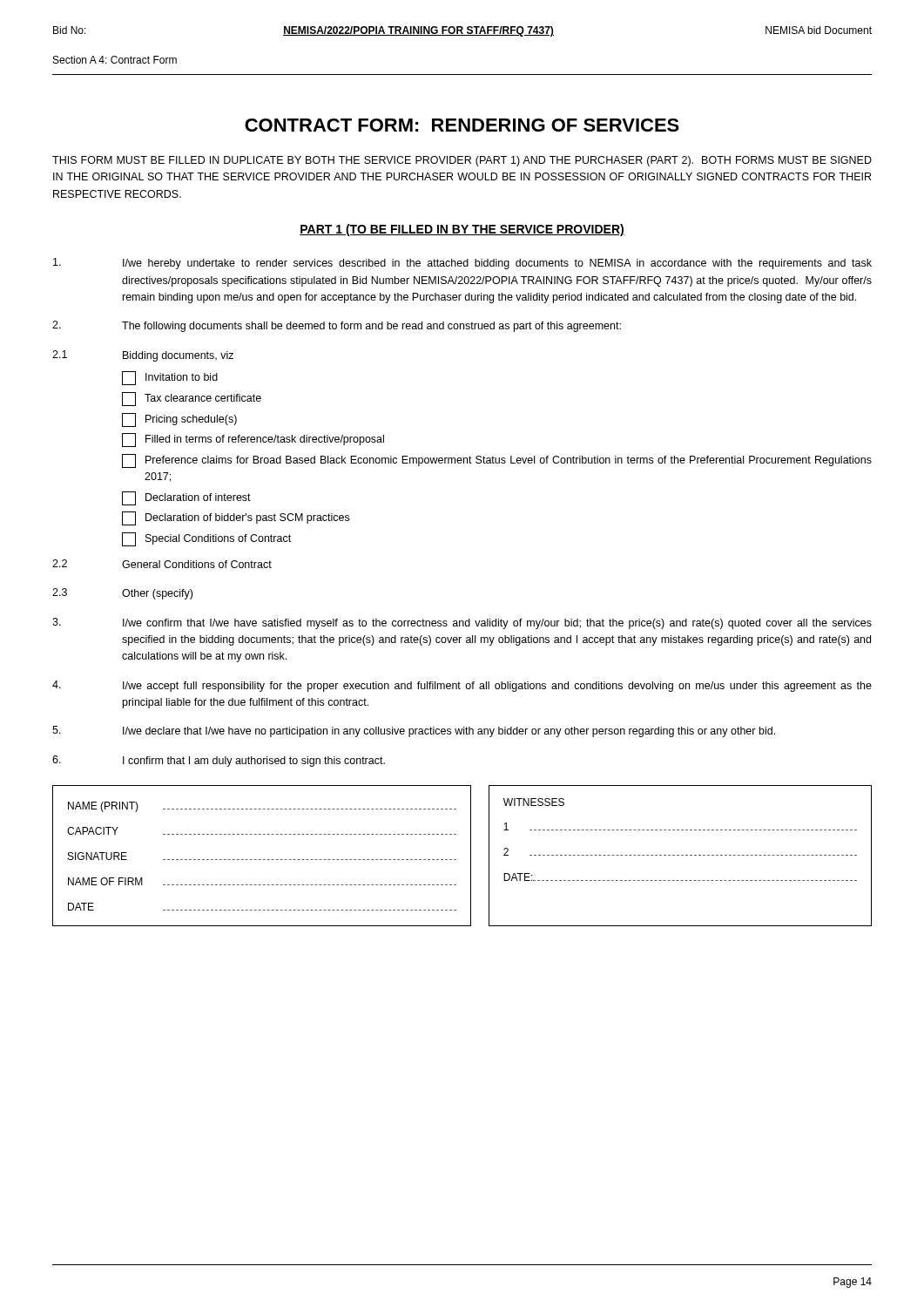Select the list item containing "4. I/we accept full responsibility for the"
Viewport: 924px width, 1307px height.
(x=462, y=694)
